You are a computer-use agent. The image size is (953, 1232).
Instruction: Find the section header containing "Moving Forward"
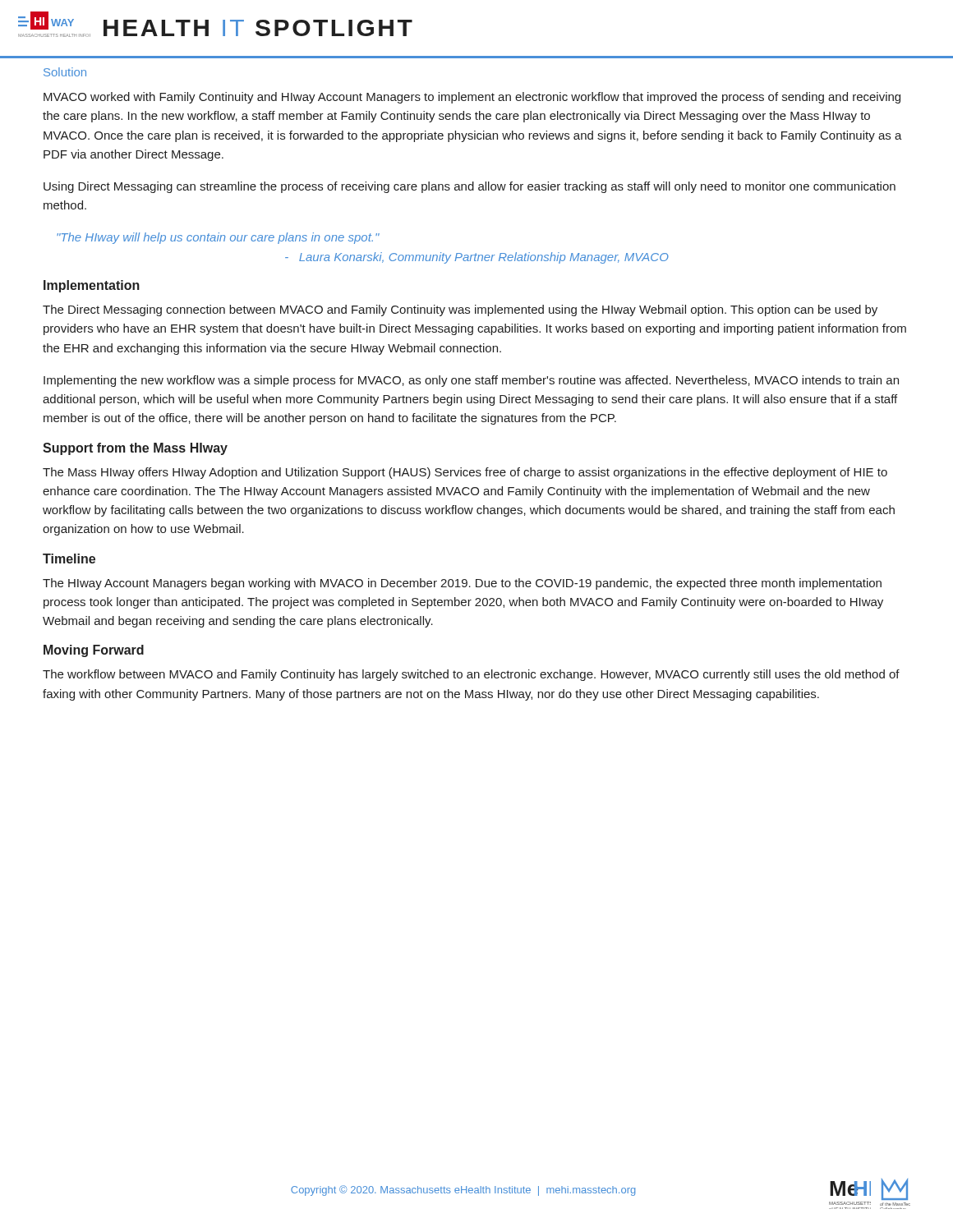(93, 650)
